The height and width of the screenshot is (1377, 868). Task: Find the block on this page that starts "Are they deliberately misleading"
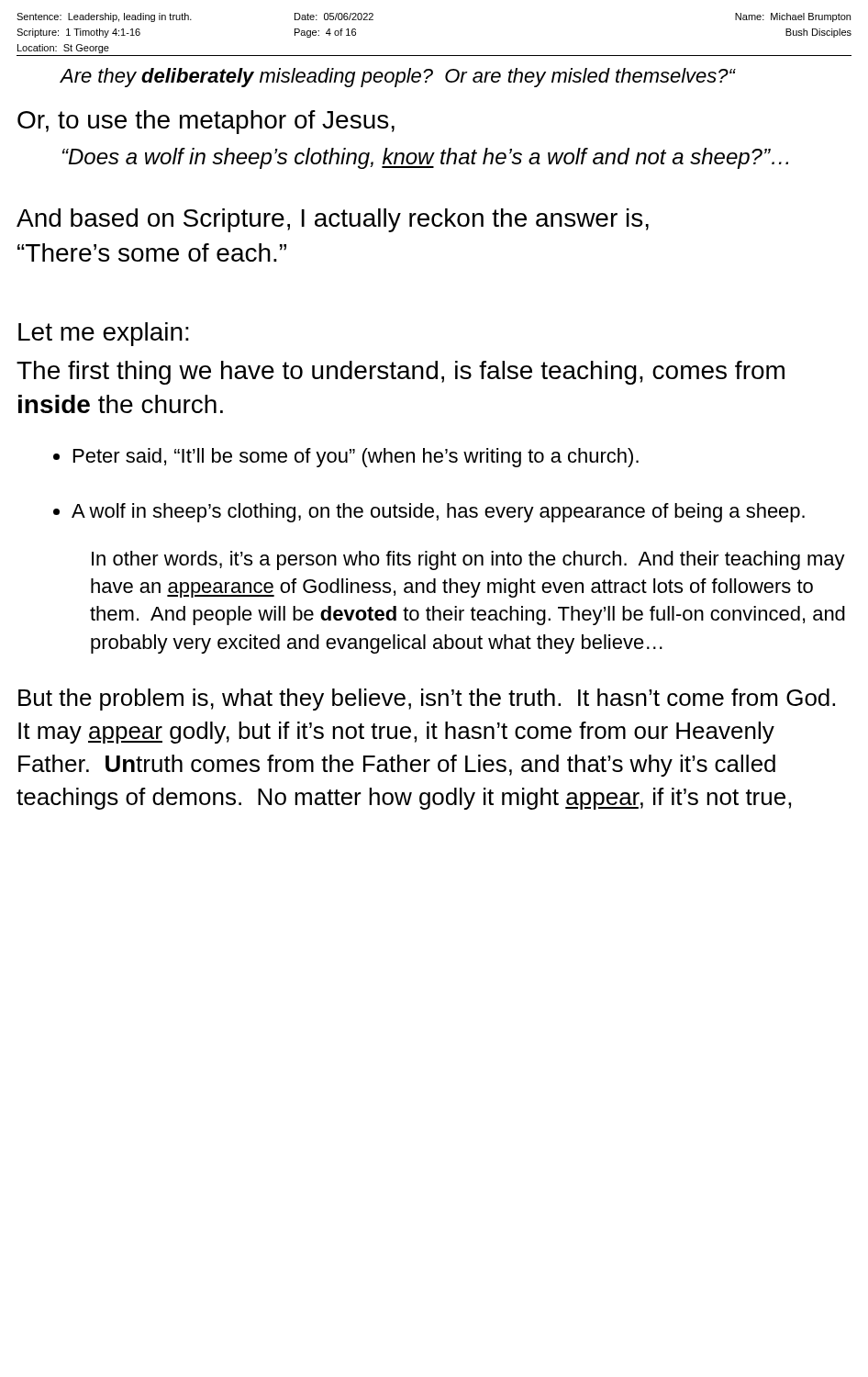click(x=398, y=76)
